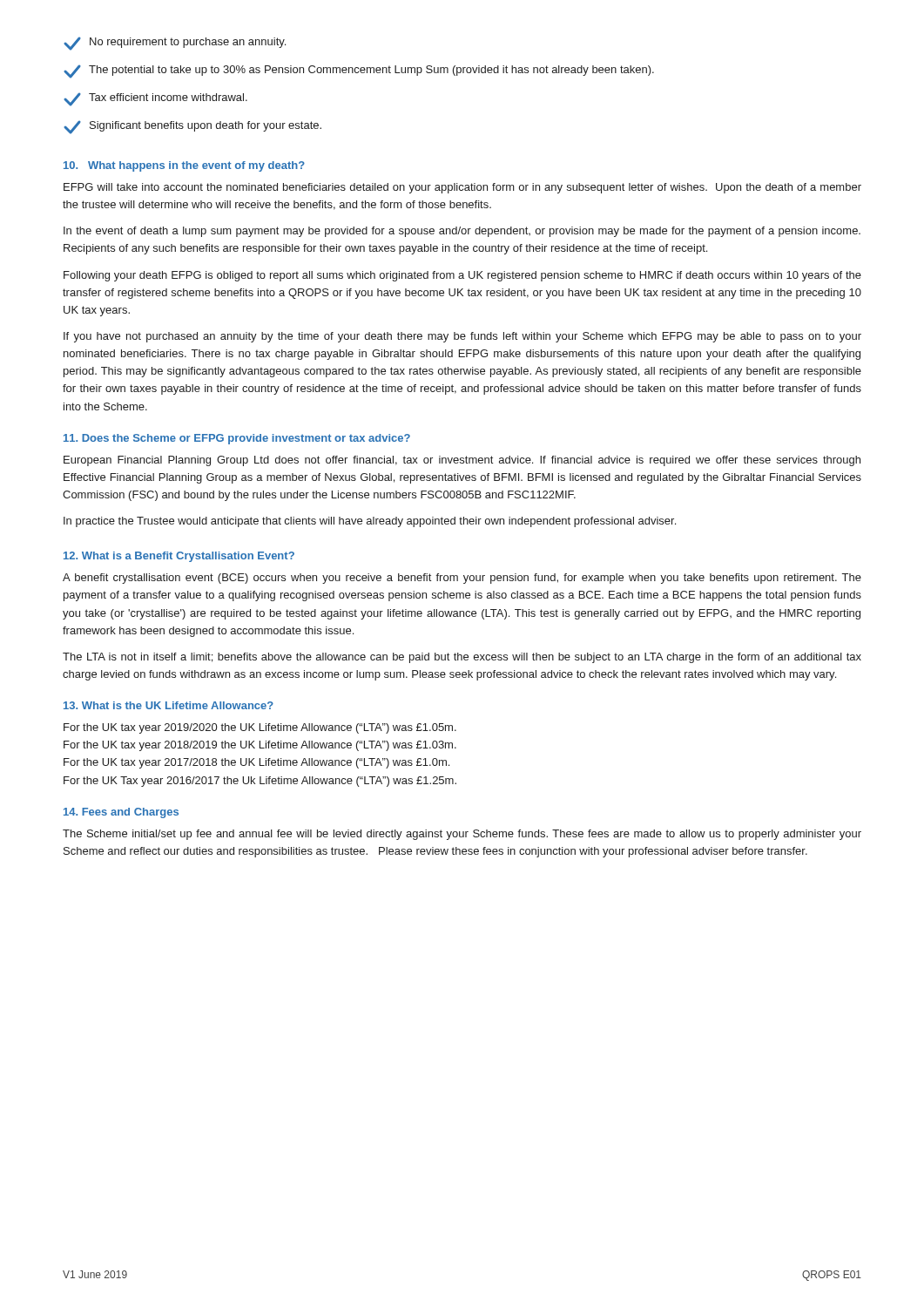Click on the section header that reads "14. Fees and Charges"
924x1307 pixels.
pos(121,811)
